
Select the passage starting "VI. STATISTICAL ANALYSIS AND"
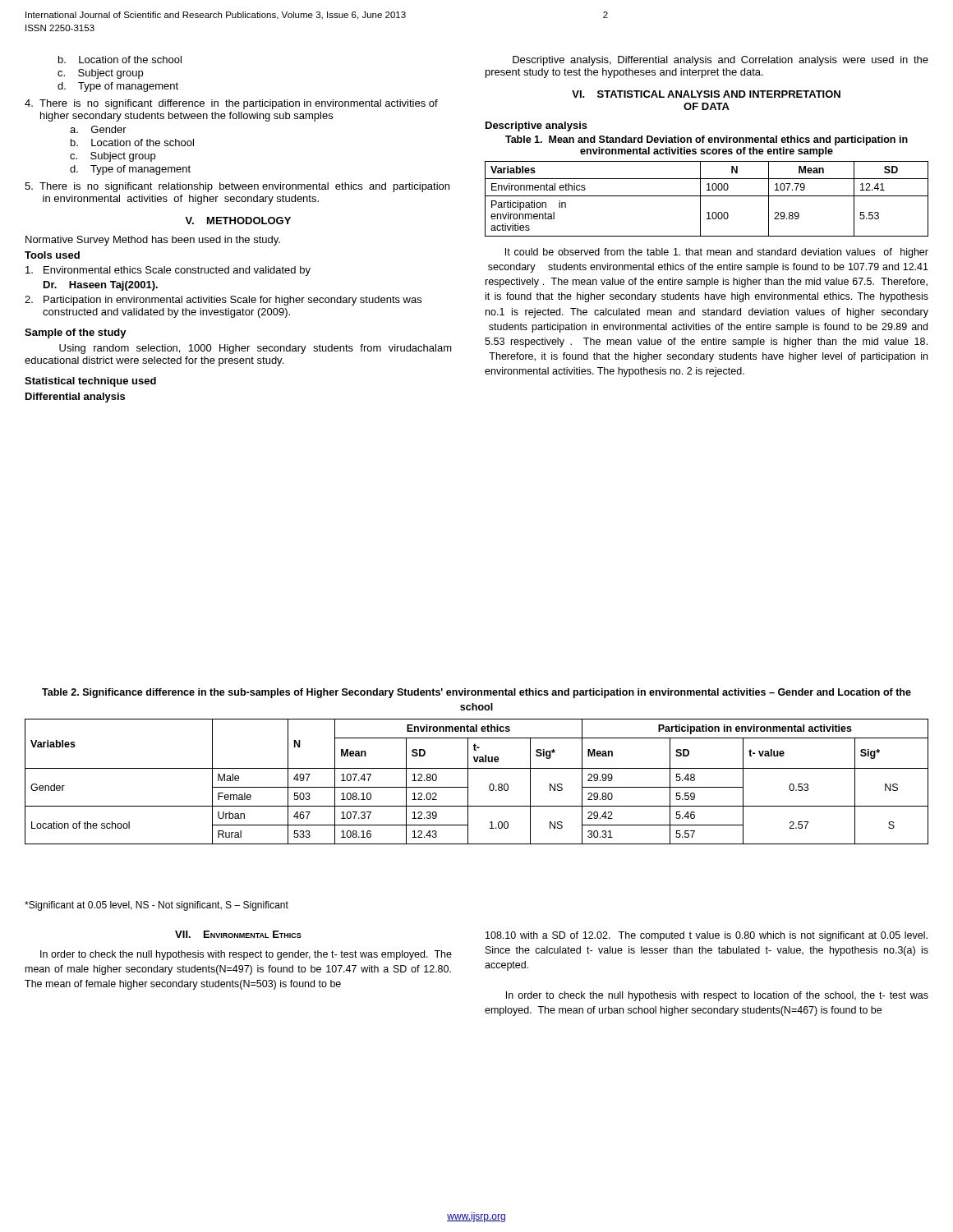point(707,100)
